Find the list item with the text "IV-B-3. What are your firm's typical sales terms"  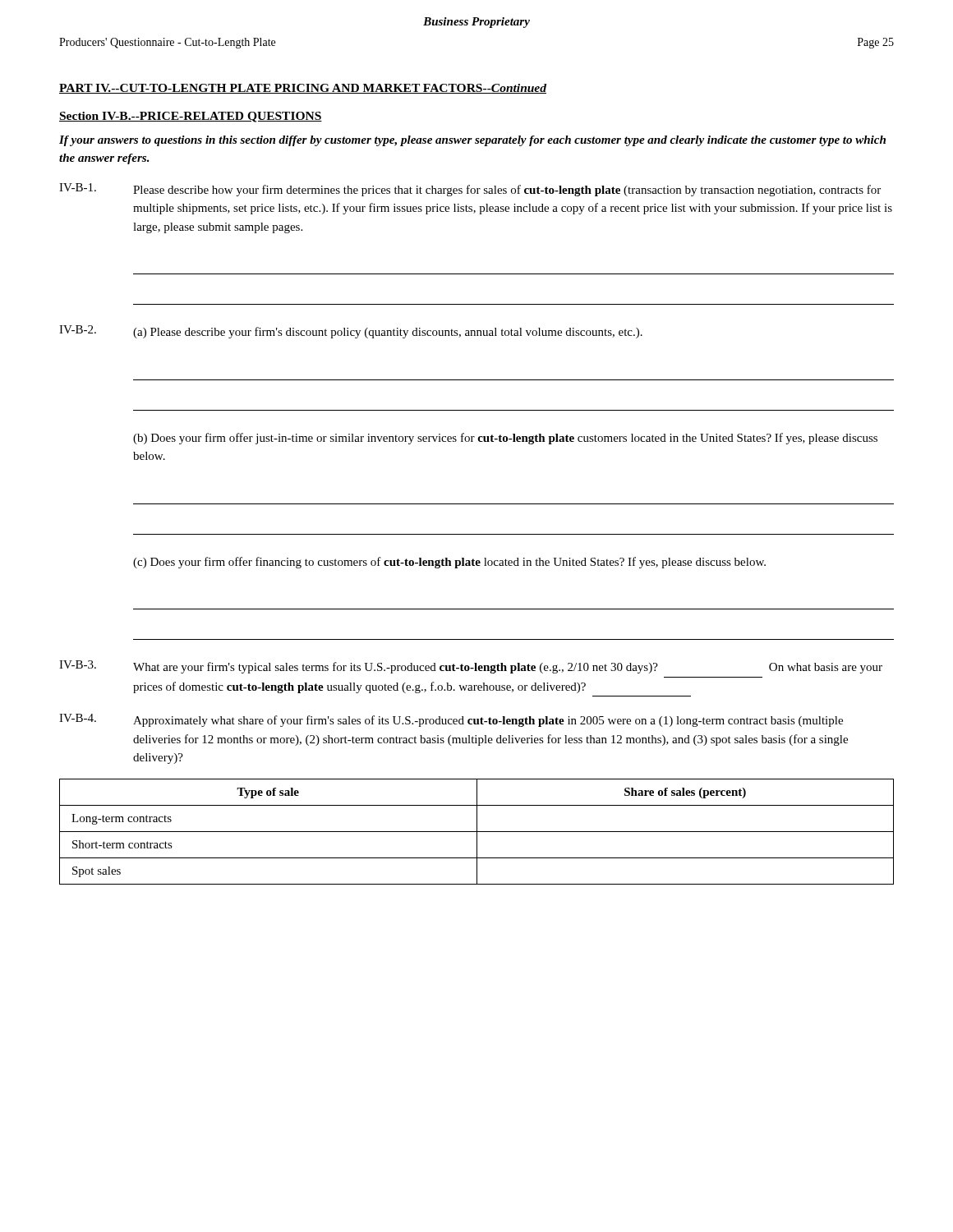pos(476,677)
